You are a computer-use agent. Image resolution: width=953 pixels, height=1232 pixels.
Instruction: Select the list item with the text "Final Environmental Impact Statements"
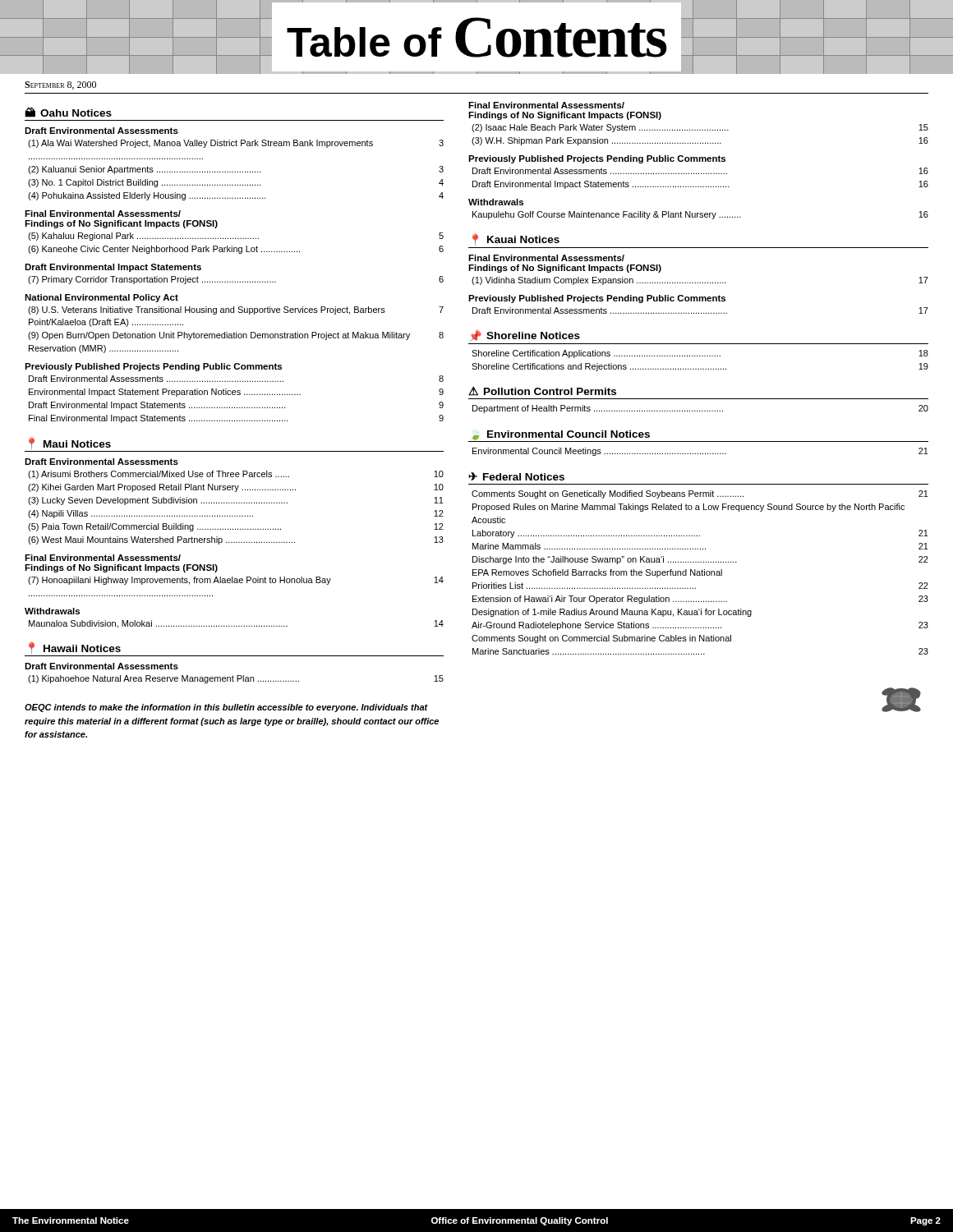(x=236, y=419)
